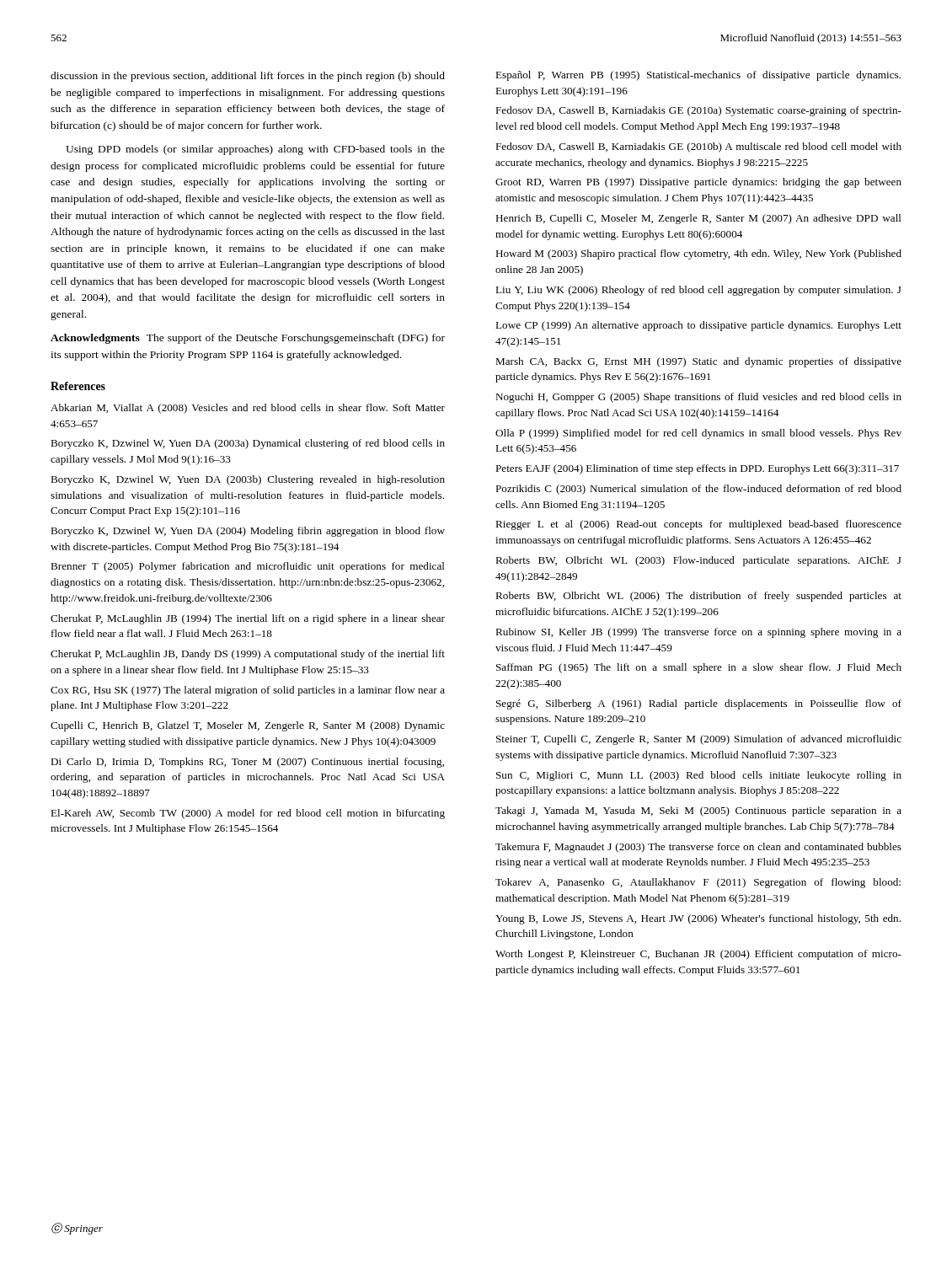Find the list item with the text "Boryczko K, Dzwinel W, Yuen DA (2004)"
The height and width of the screenshot is (1264, 952).
pyautogui.click(x=248, y=538)
